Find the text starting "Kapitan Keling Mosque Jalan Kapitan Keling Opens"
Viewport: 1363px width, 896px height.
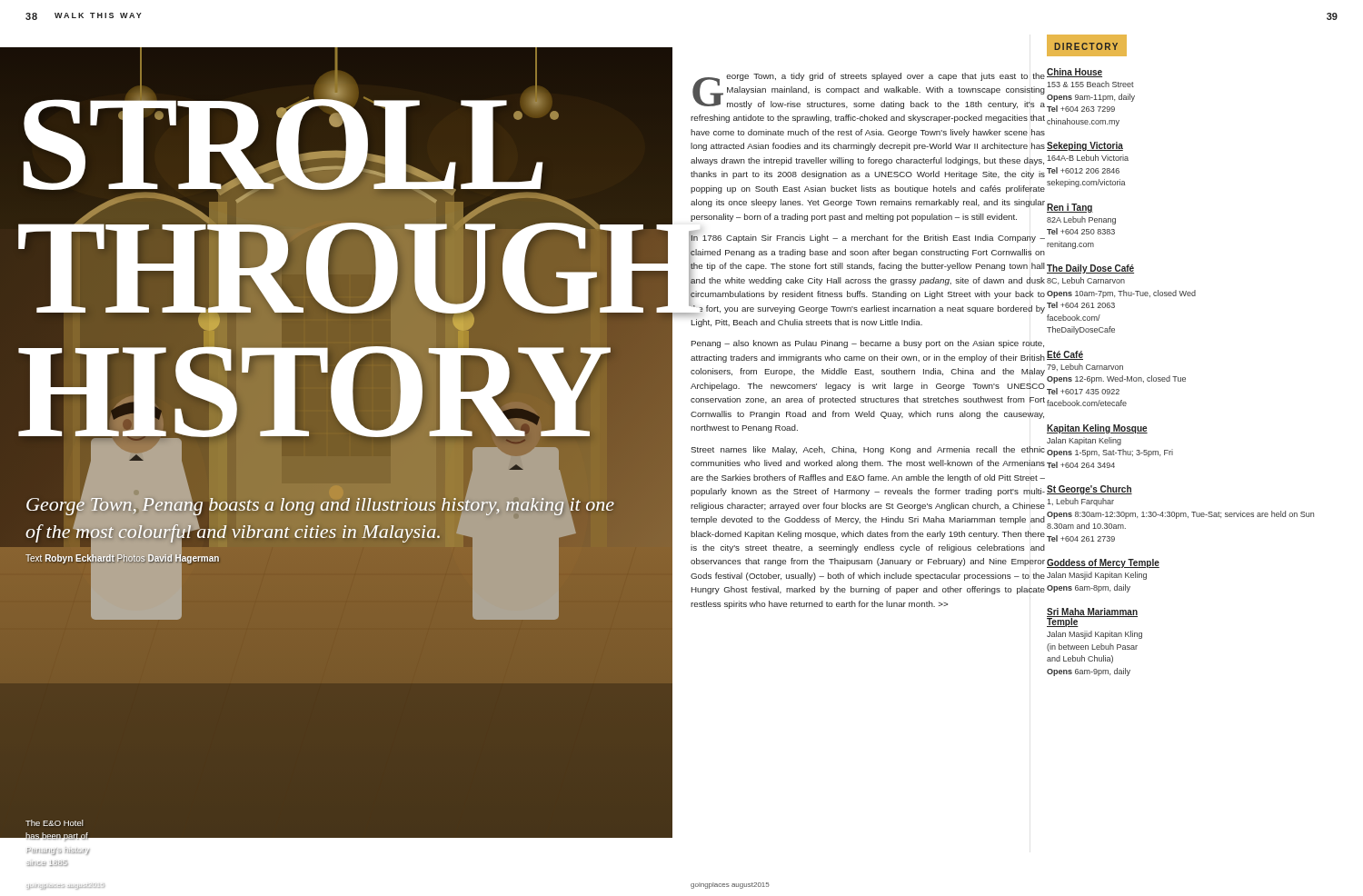(1097, 429)
